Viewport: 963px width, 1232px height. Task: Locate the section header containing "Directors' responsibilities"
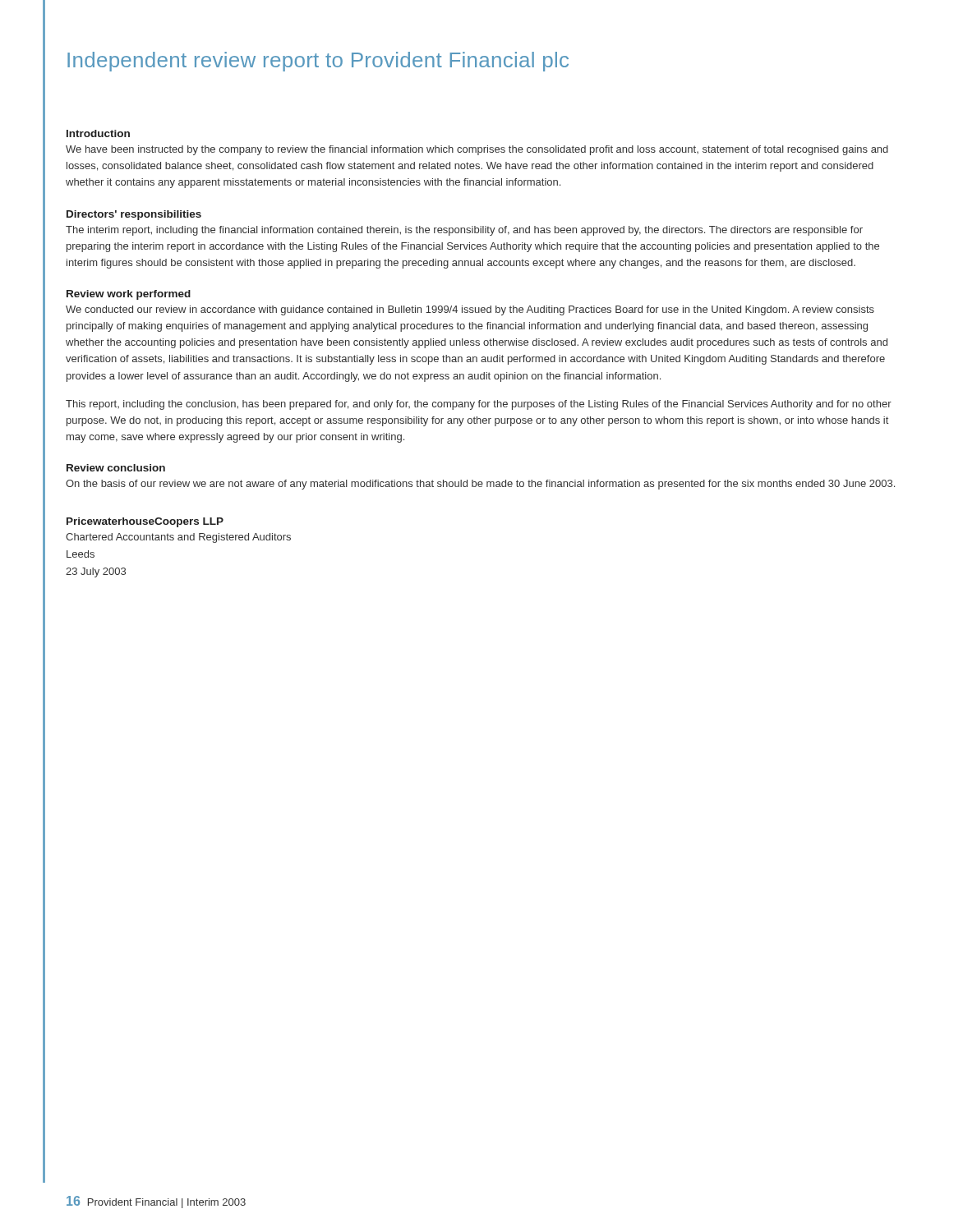click(134, 214)
